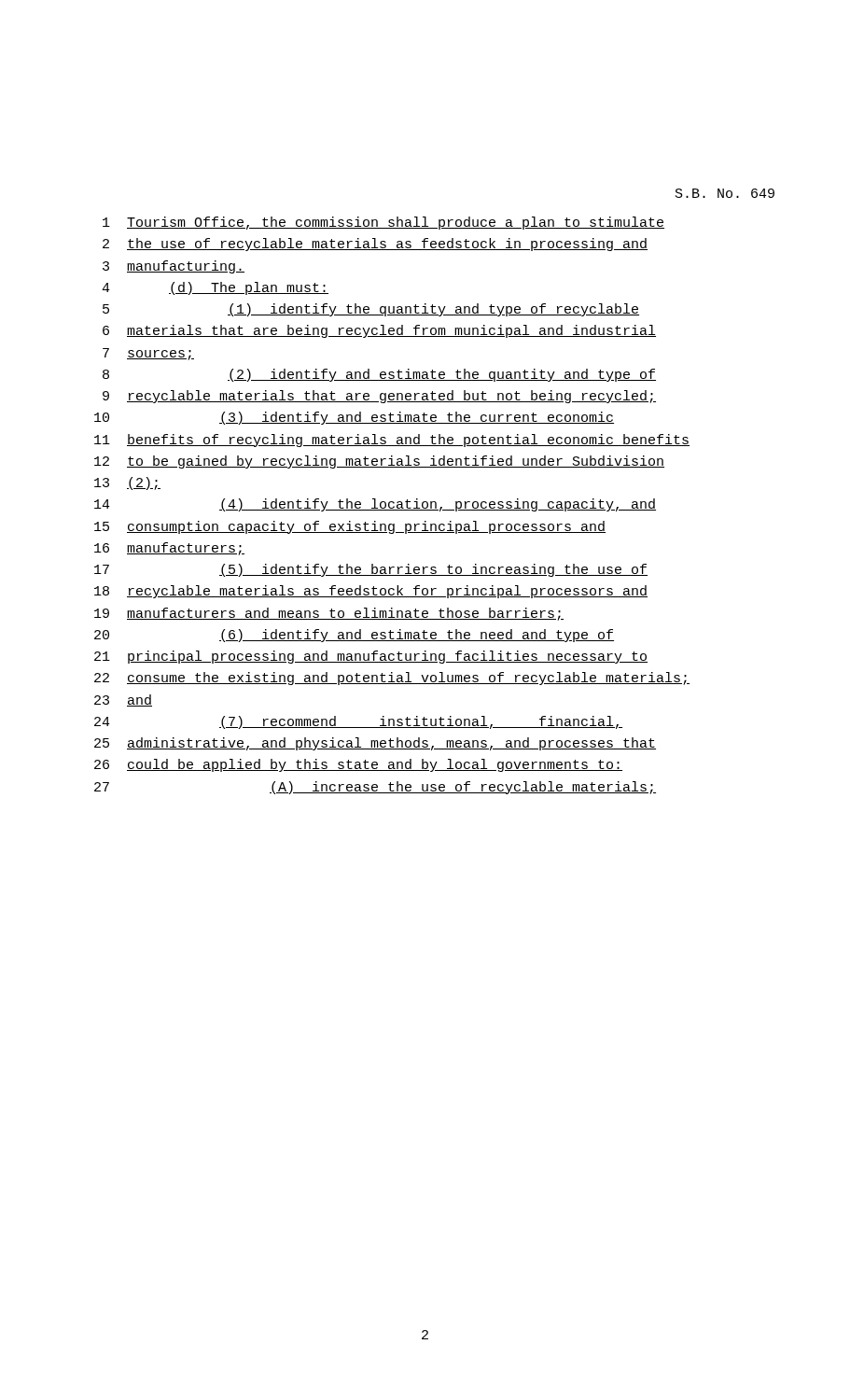Point to the text starting "22 consume the existing and potential volumes"
This screenshot has height=1400, width=850.
point(425,679)
